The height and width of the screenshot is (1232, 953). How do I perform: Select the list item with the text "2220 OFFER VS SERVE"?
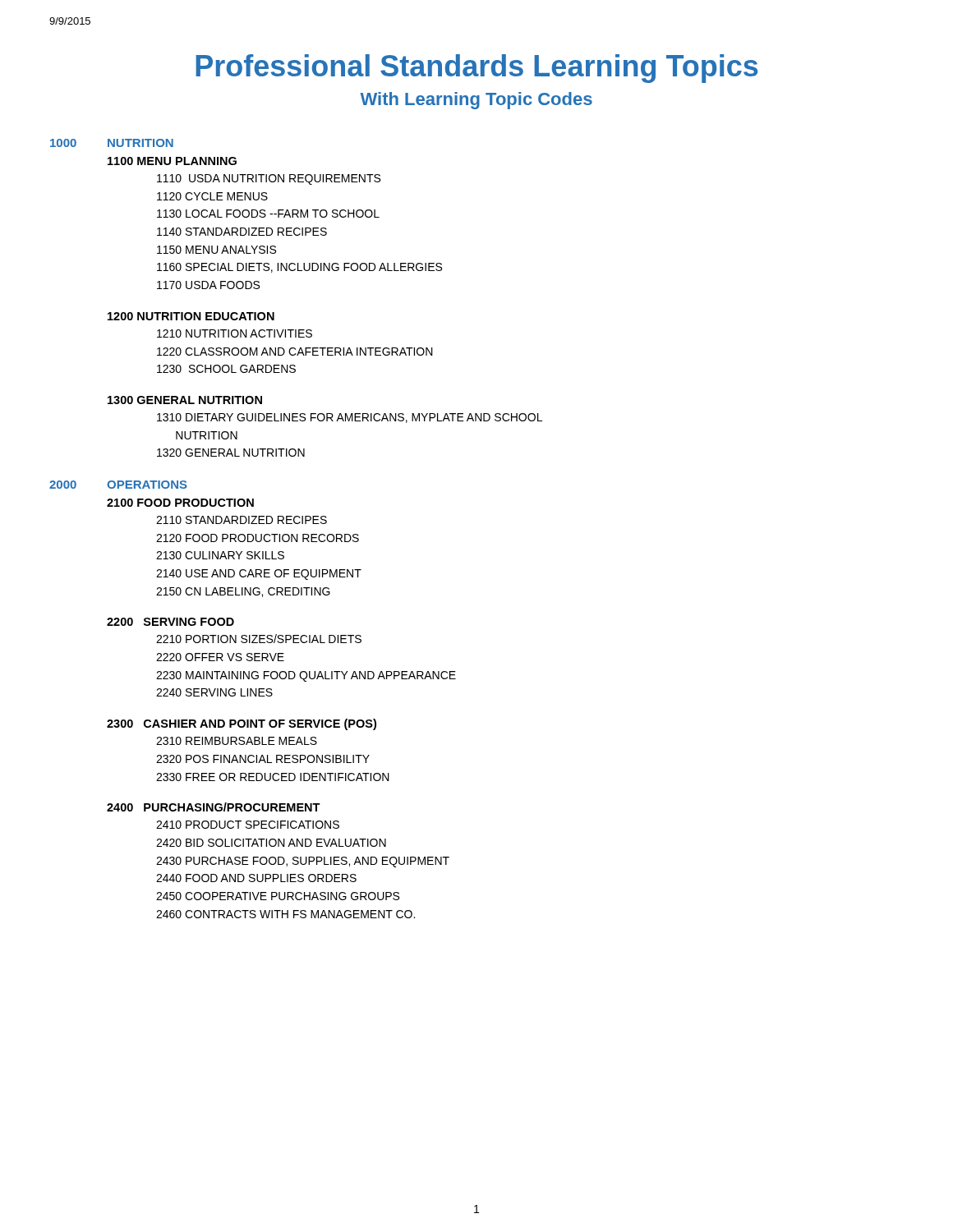(x=220, y=657)
